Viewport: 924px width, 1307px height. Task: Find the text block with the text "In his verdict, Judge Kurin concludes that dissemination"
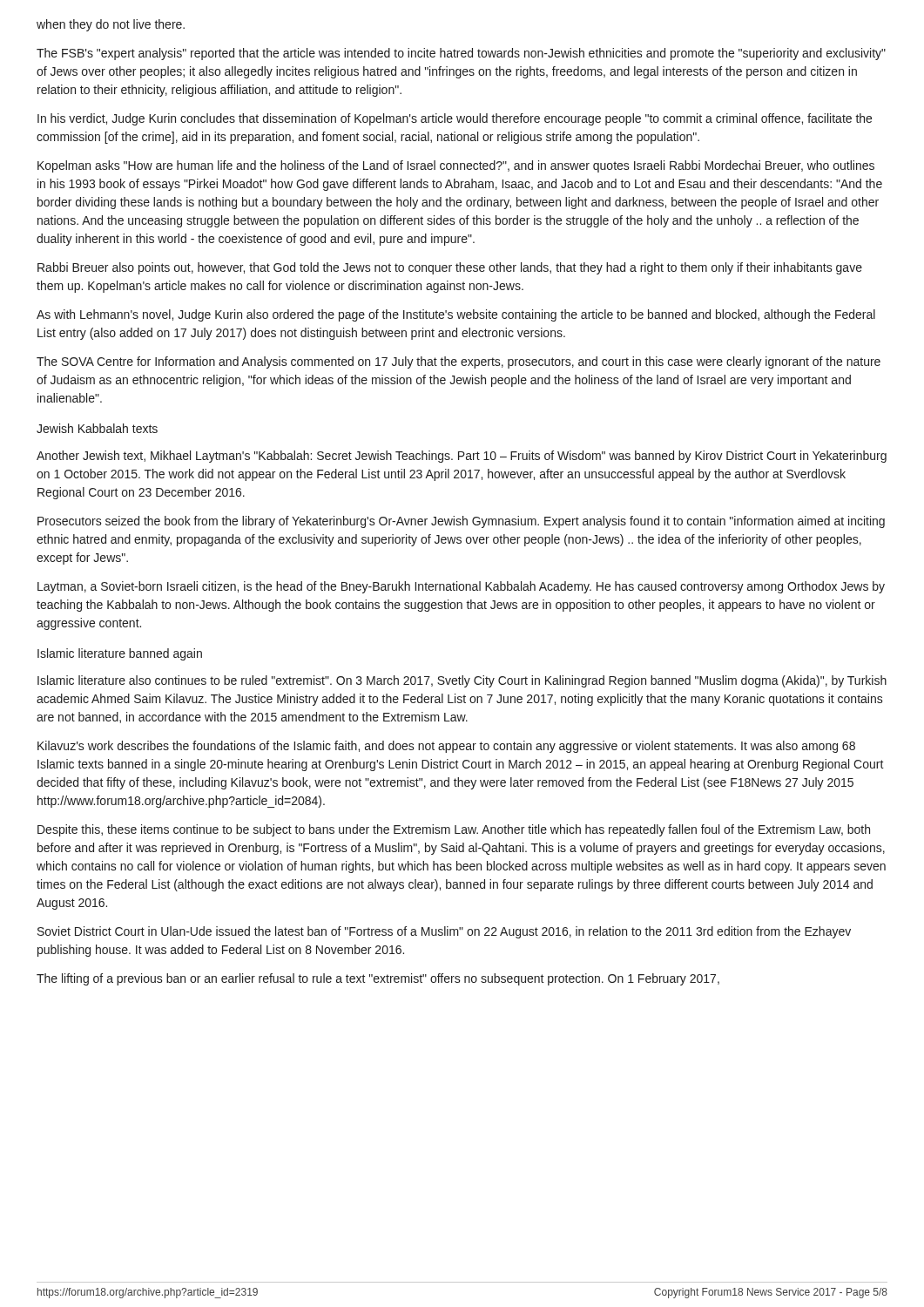[x=462, y=128]
